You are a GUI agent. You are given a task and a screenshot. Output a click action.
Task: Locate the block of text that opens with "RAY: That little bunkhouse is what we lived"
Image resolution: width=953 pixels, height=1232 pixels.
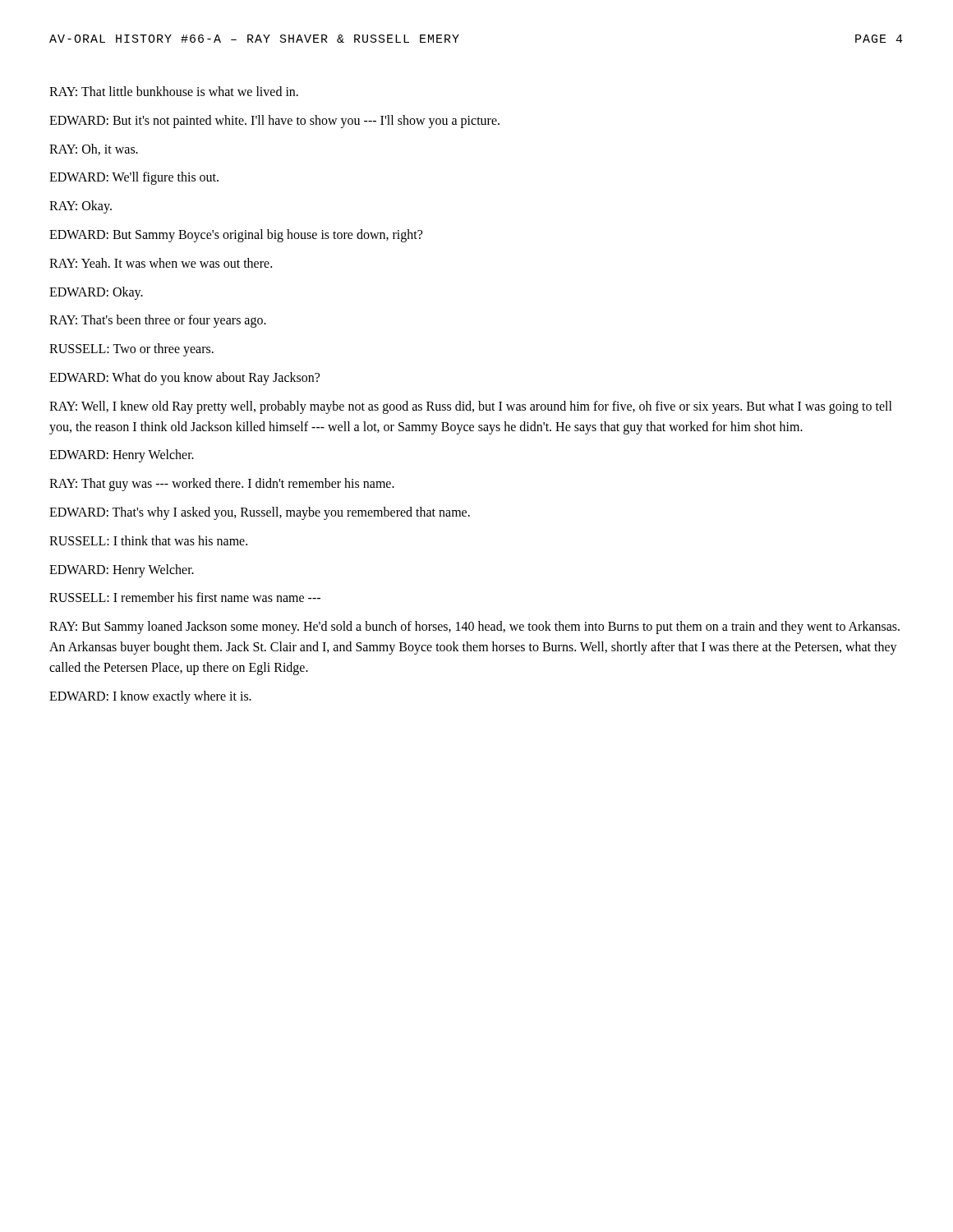(x=174, y=92)
